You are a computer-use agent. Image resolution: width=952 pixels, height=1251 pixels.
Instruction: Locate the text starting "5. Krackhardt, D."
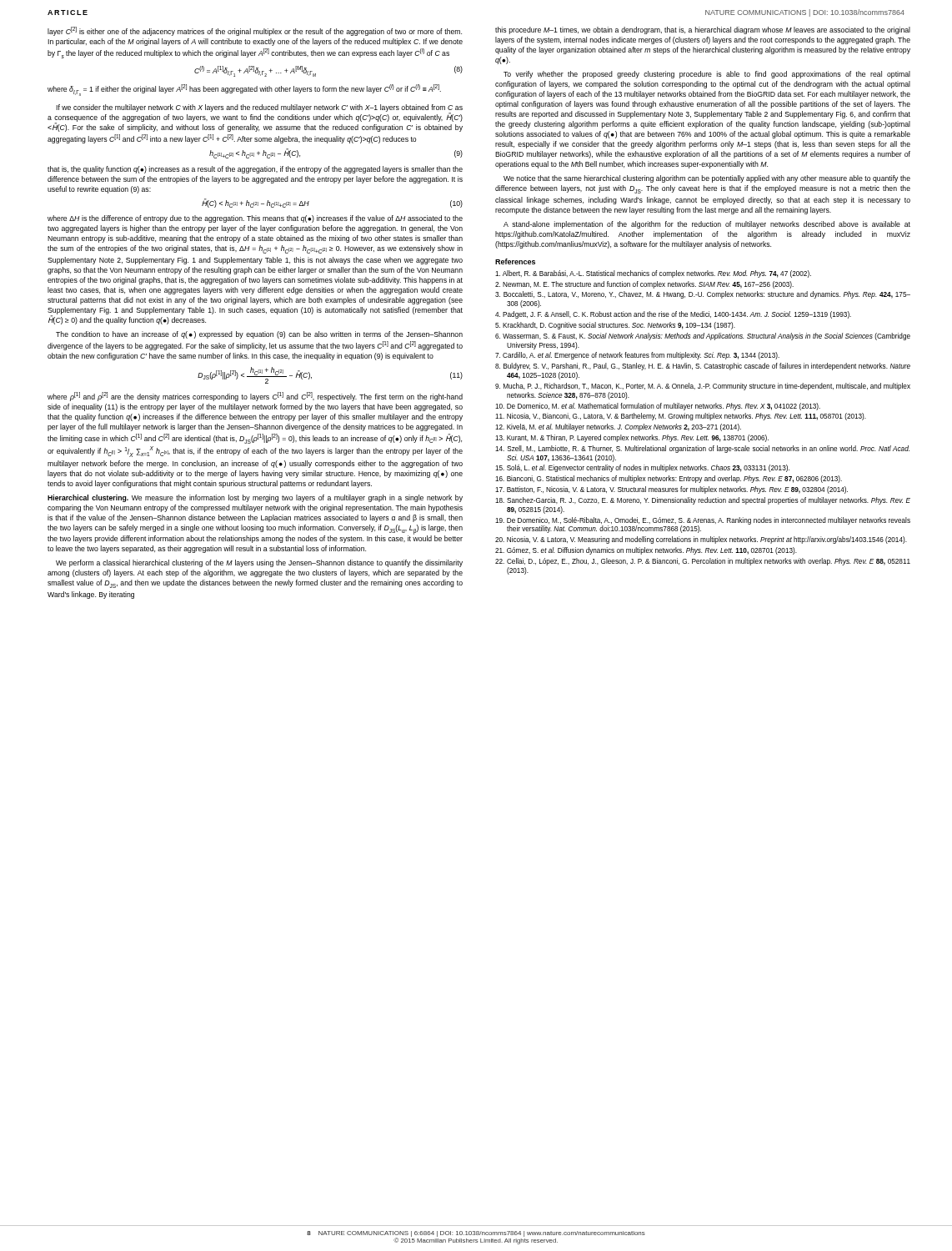[615, 326]
